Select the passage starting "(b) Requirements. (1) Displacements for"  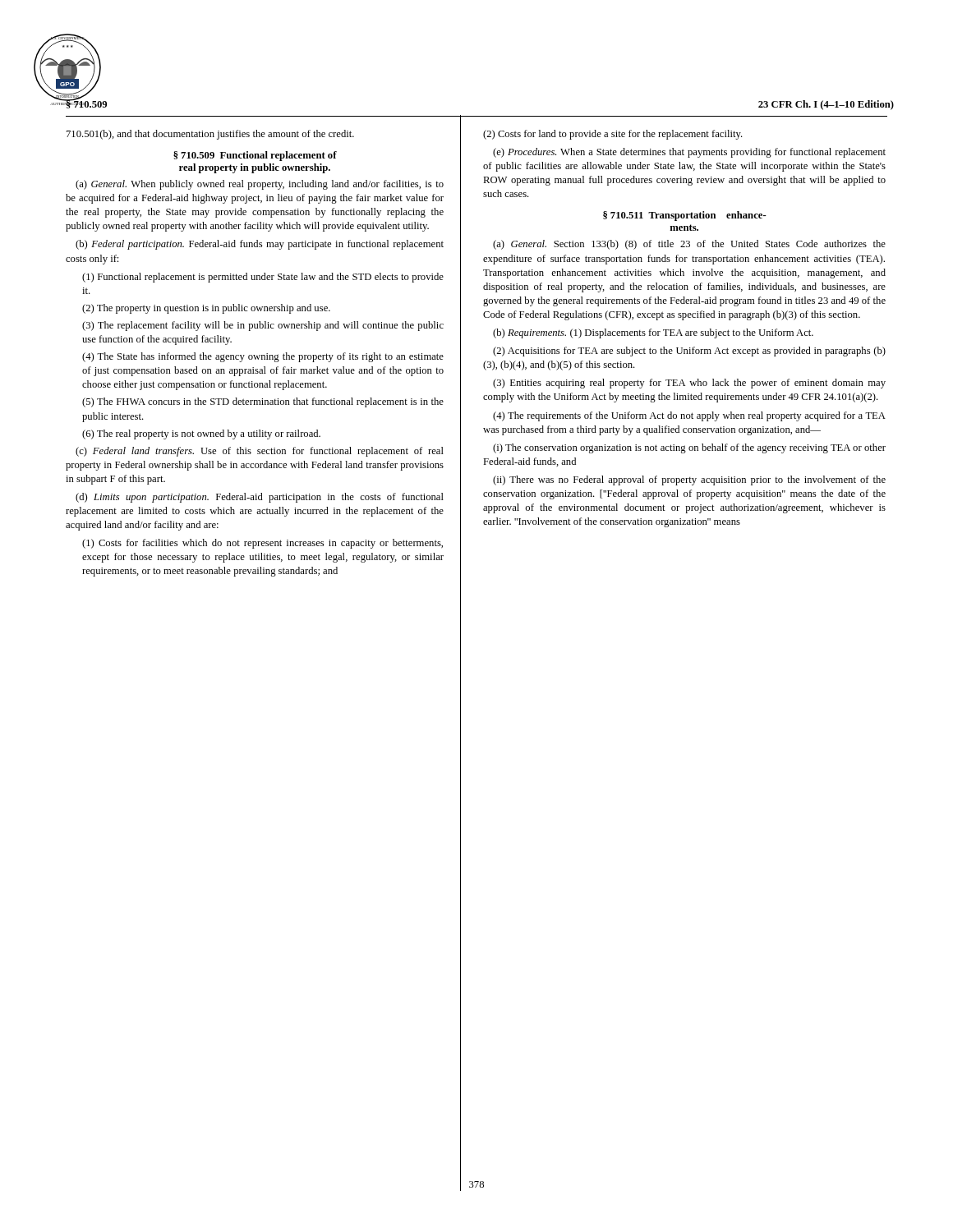click(x=684, y=333)
